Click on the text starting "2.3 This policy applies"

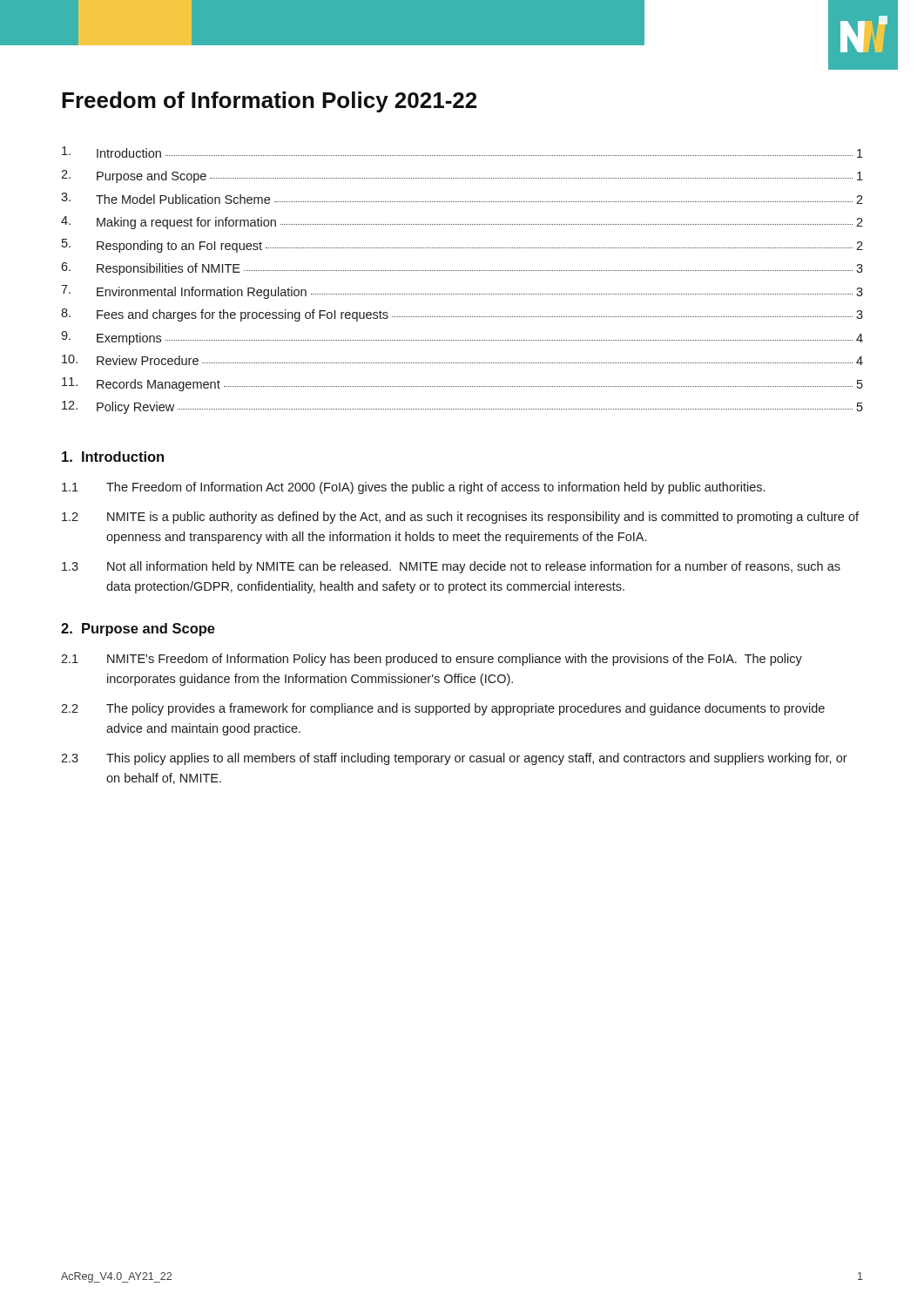[x=462, y=768]
